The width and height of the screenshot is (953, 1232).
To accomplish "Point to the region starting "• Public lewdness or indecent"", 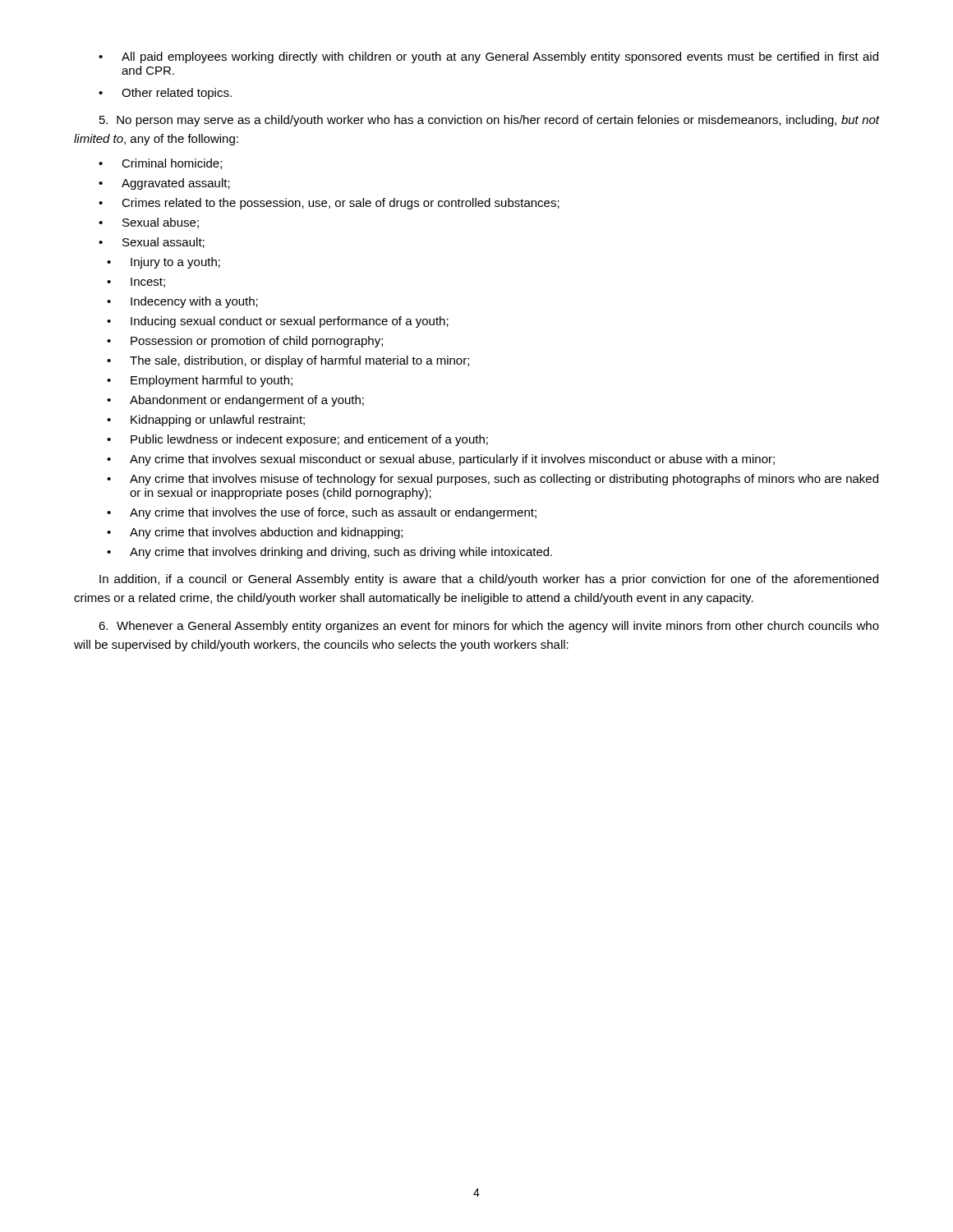I will pyautogui.click(x=493, y=439).
